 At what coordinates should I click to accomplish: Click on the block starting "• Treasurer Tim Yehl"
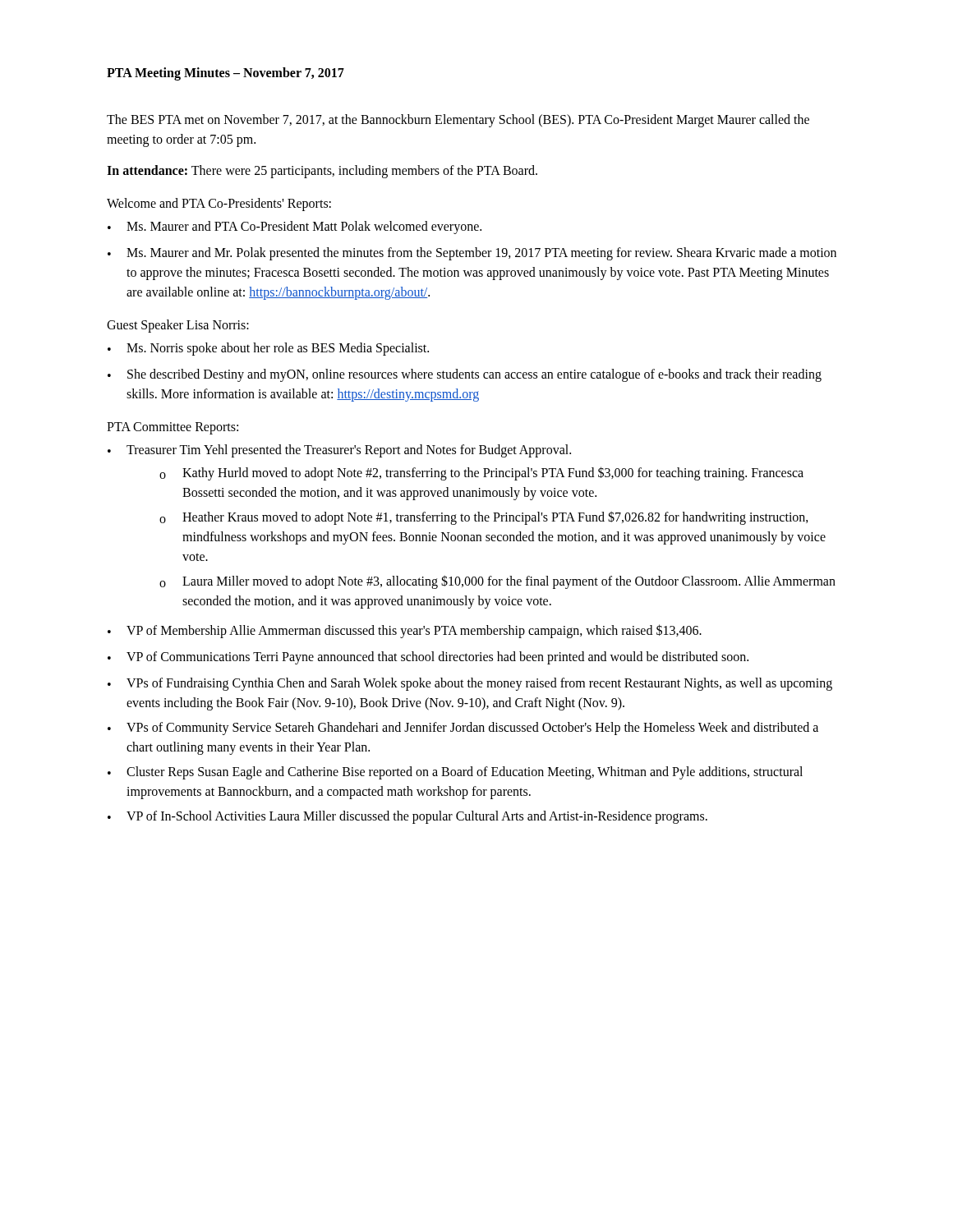tap(476, 528)
